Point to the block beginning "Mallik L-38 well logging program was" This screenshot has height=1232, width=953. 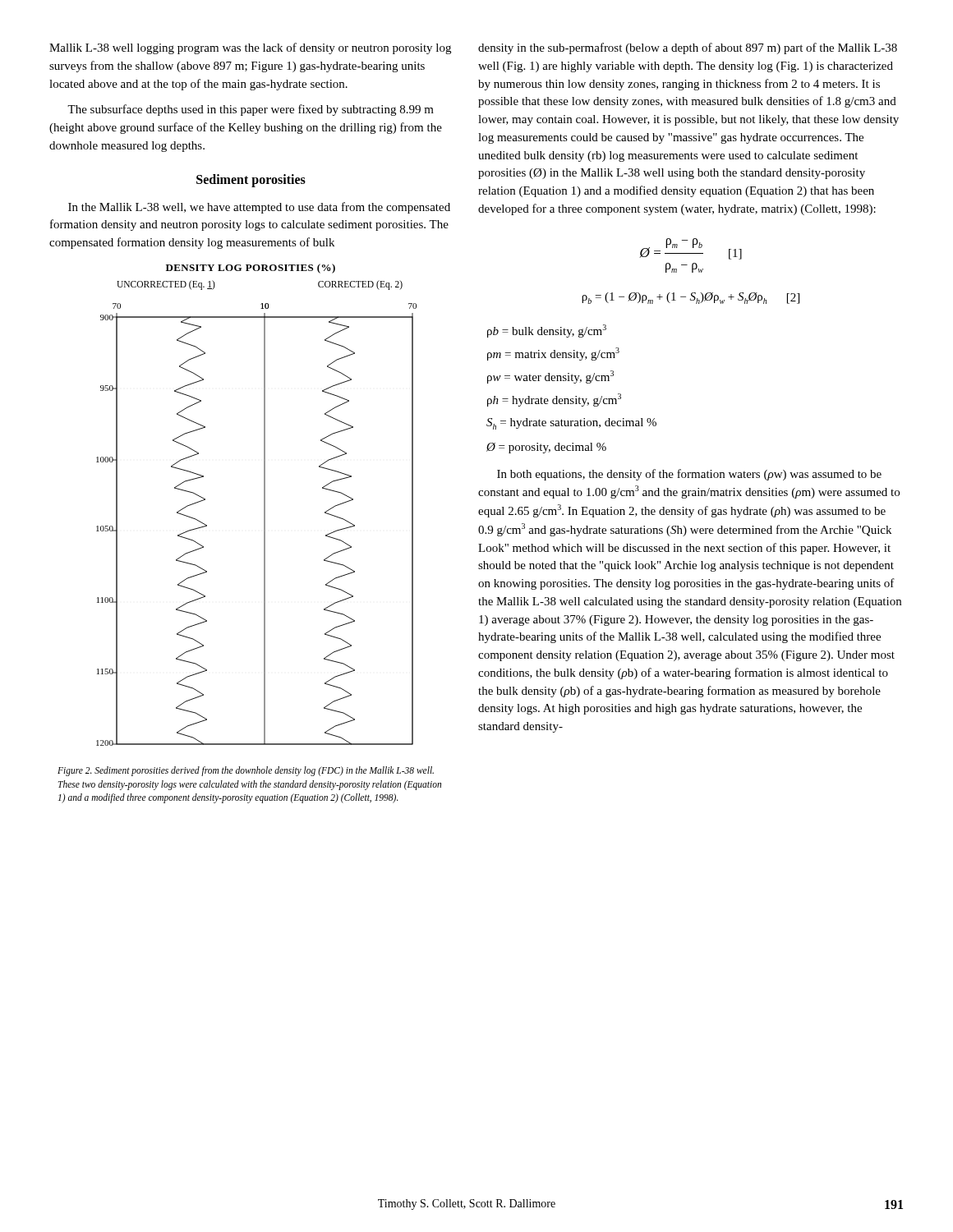251,97
